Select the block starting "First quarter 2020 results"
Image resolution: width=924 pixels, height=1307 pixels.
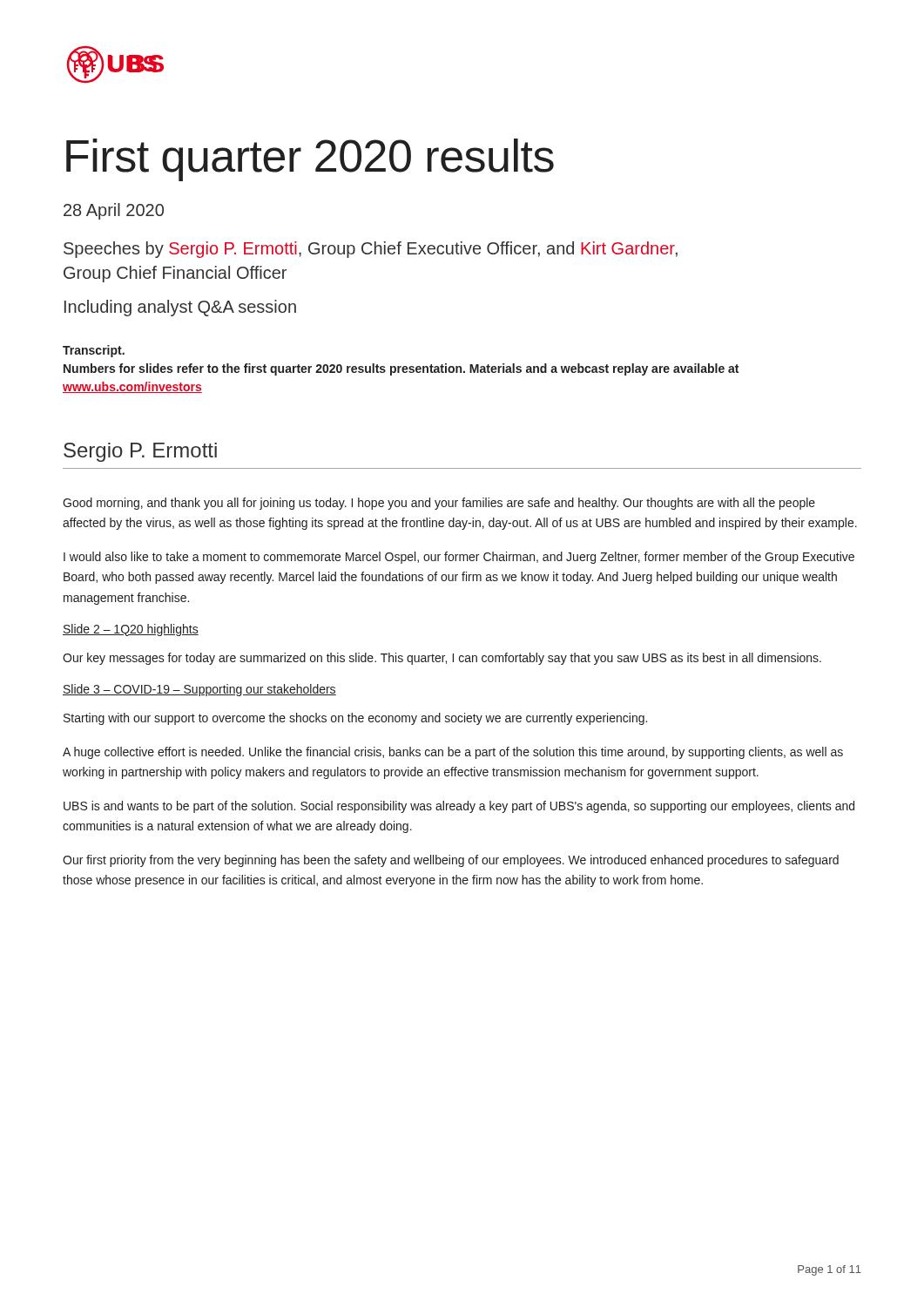309,156
